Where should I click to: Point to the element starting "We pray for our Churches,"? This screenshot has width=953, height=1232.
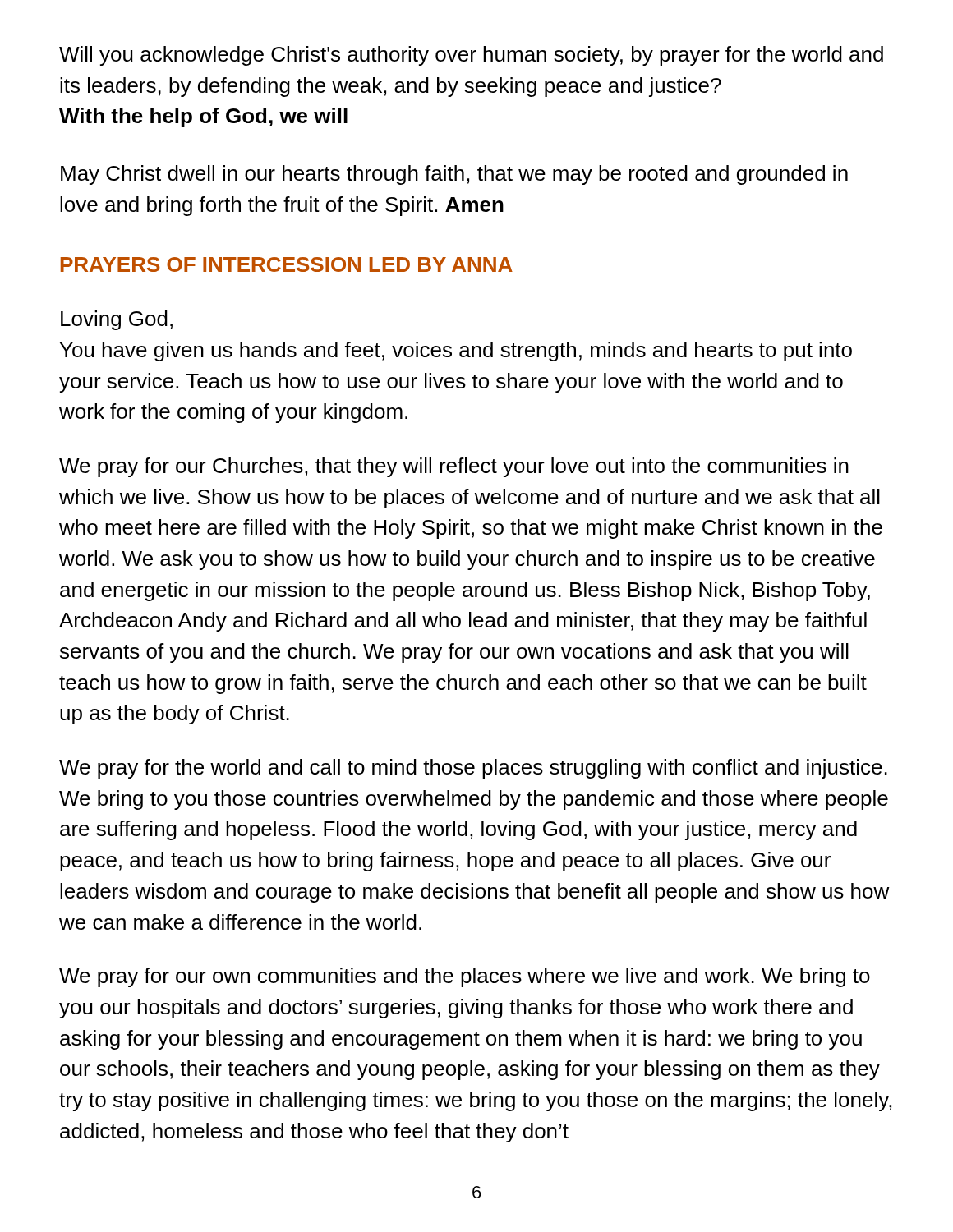click(476, 590)
